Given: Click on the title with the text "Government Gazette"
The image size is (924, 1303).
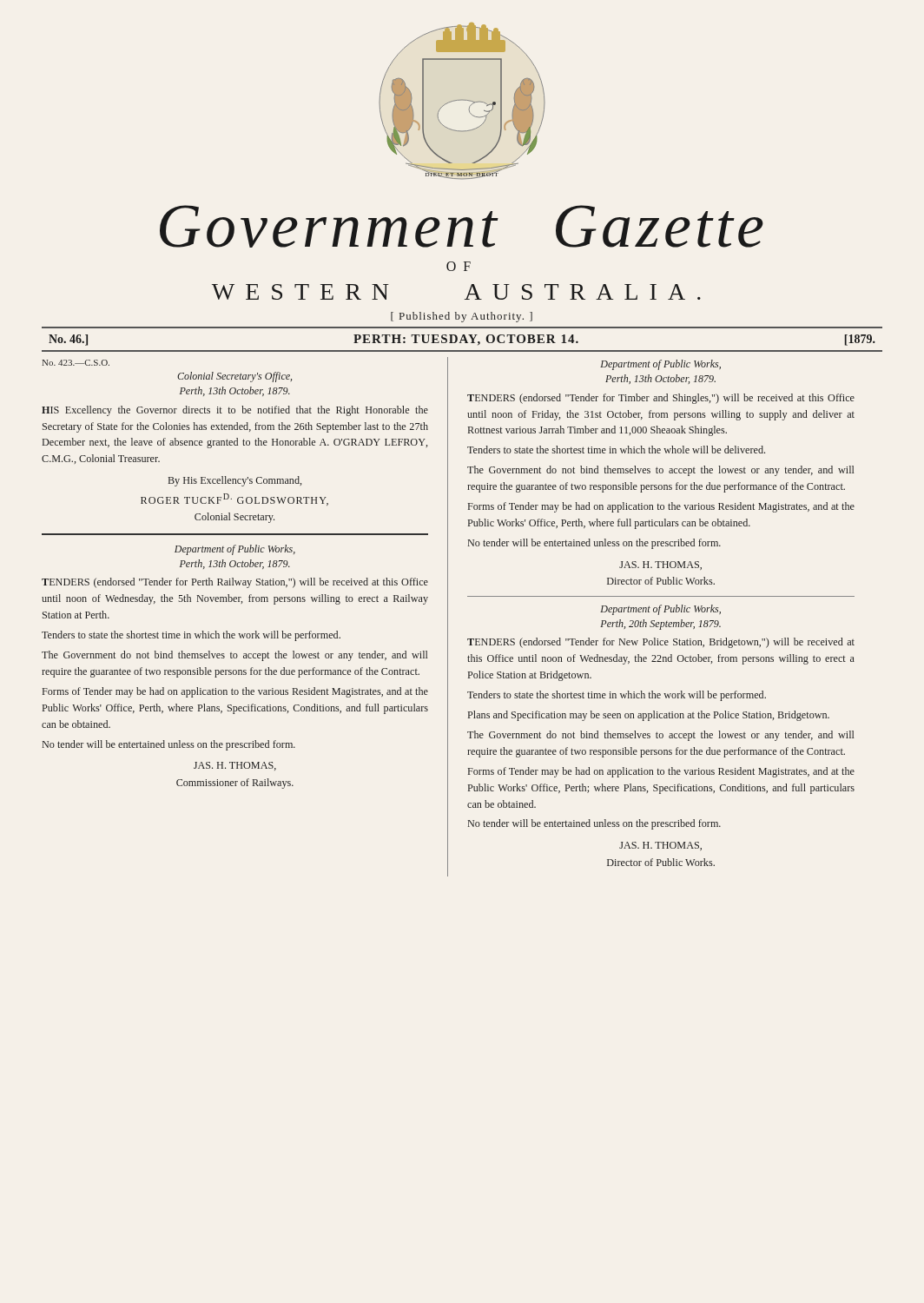Looking at the screenshot, I should 462,226.
